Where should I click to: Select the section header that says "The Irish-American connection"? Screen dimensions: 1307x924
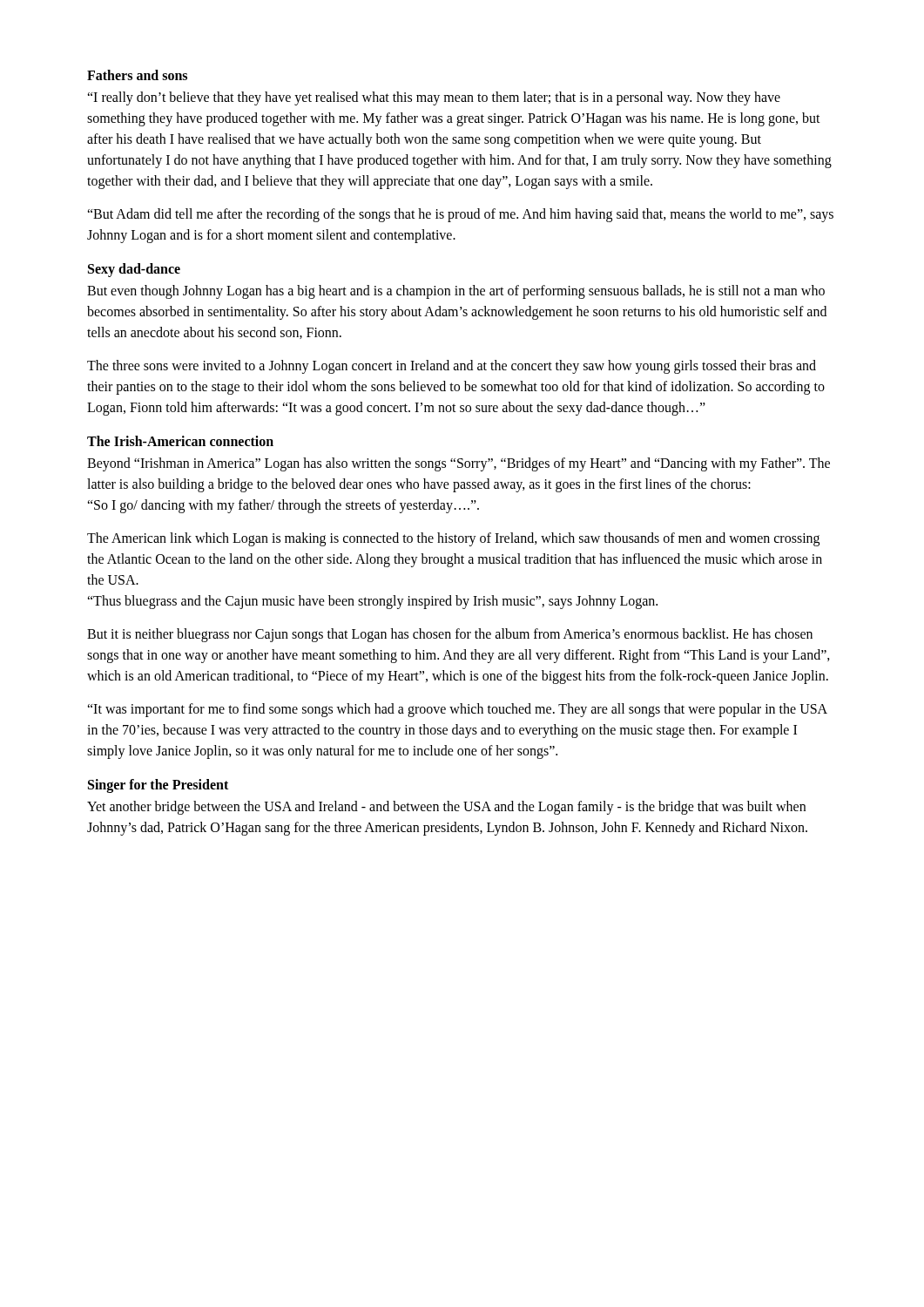click(180, 441)
